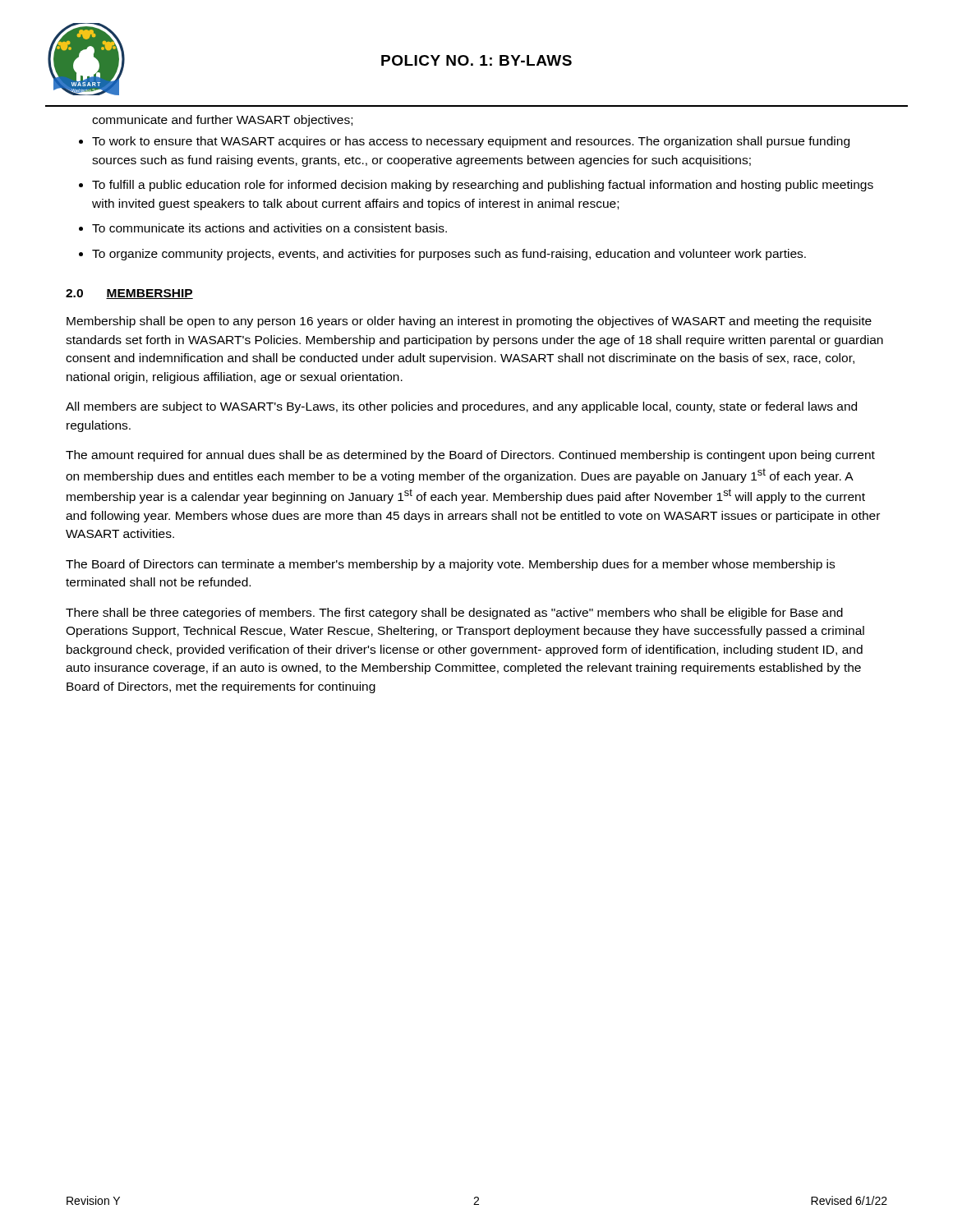Screen dimensions: 1232x953
Task: Select the passage starting "There shall be three categories"
Action: 465,649
